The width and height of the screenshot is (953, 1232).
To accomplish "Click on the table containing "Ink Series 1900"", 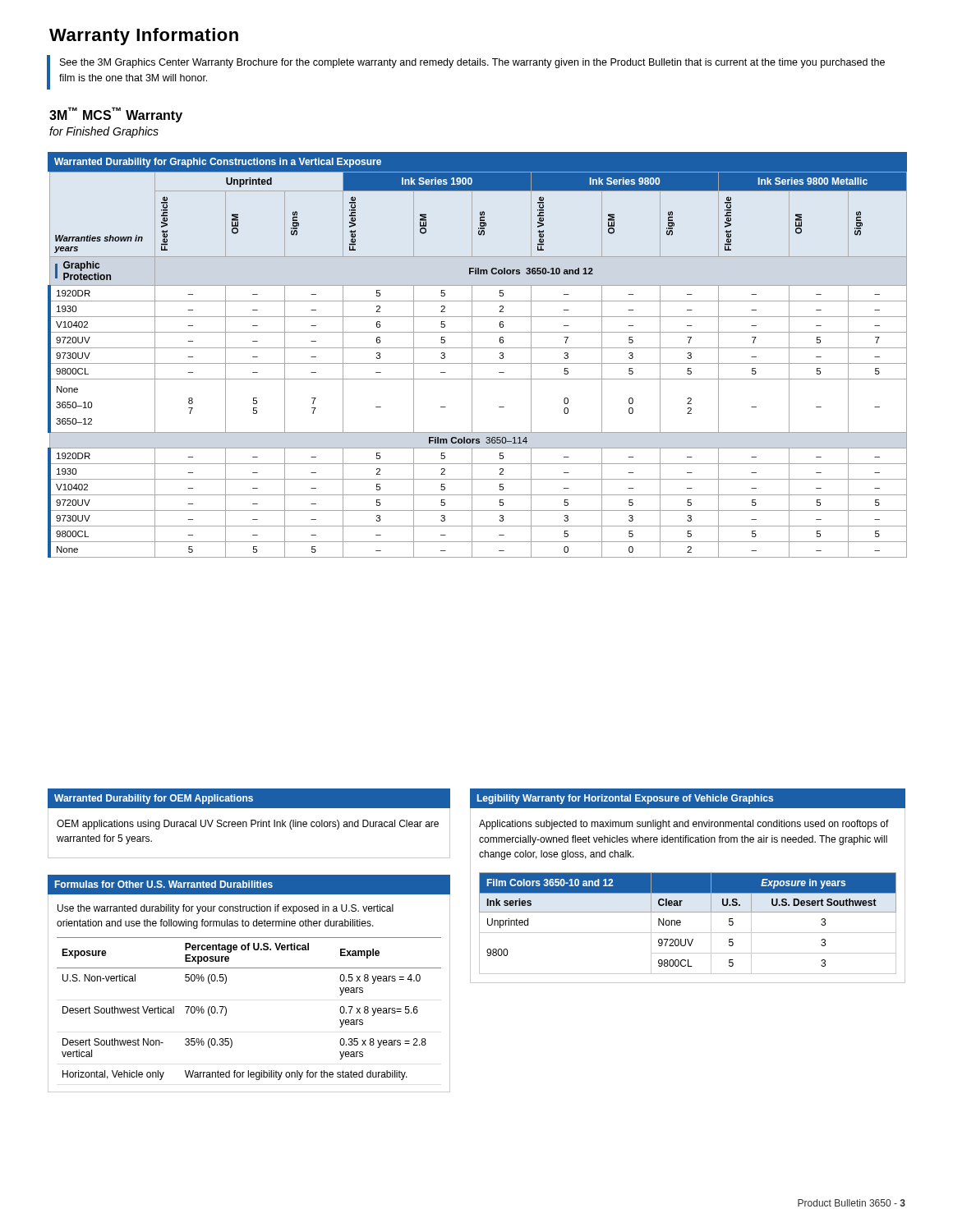I will coord(477,355).
